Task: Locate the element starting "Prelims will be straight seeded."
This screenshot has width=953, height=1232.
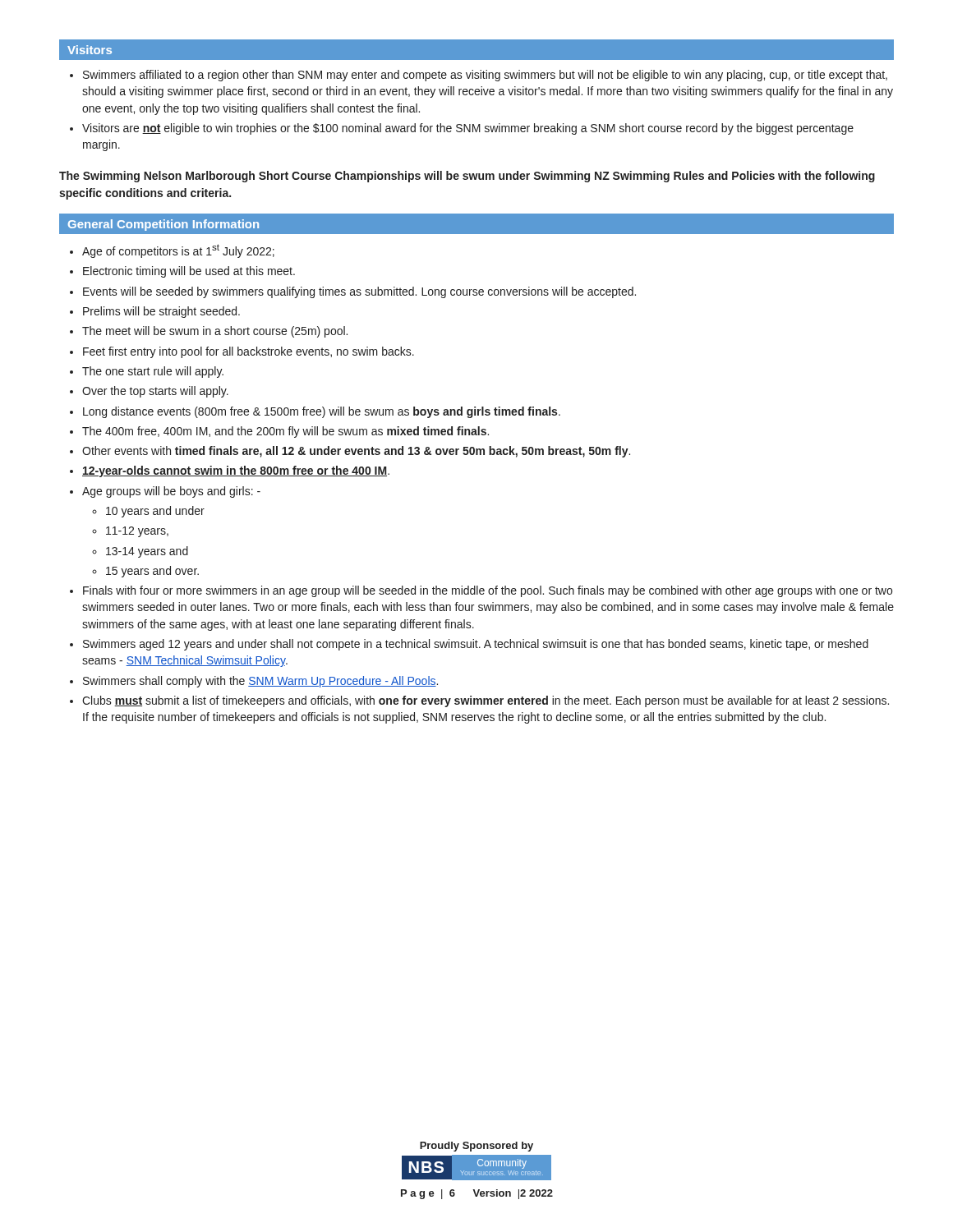Action: click(x=161, y=311)
